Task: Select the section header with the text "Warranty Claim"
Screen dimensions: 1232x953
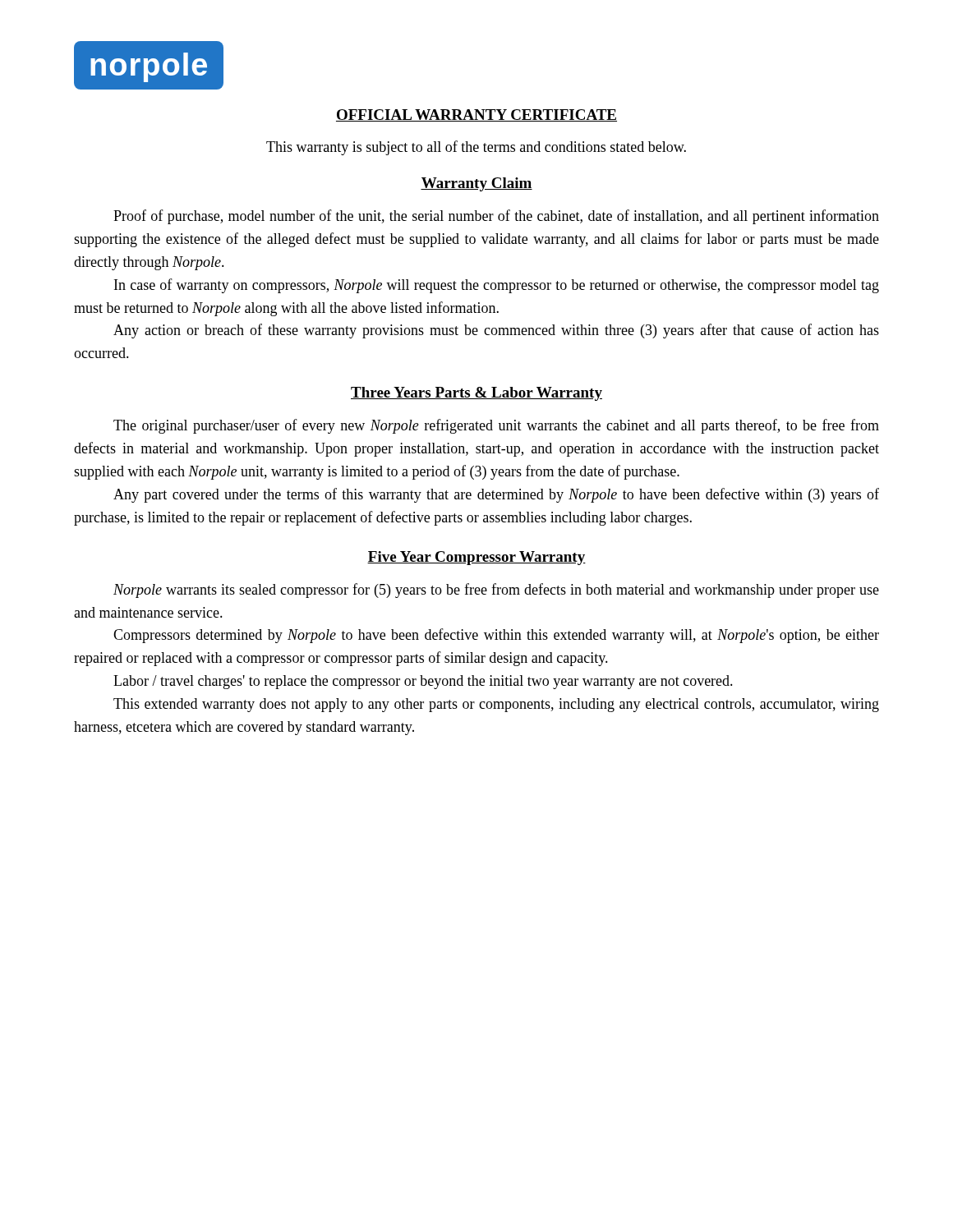Action: coord(476,183)
